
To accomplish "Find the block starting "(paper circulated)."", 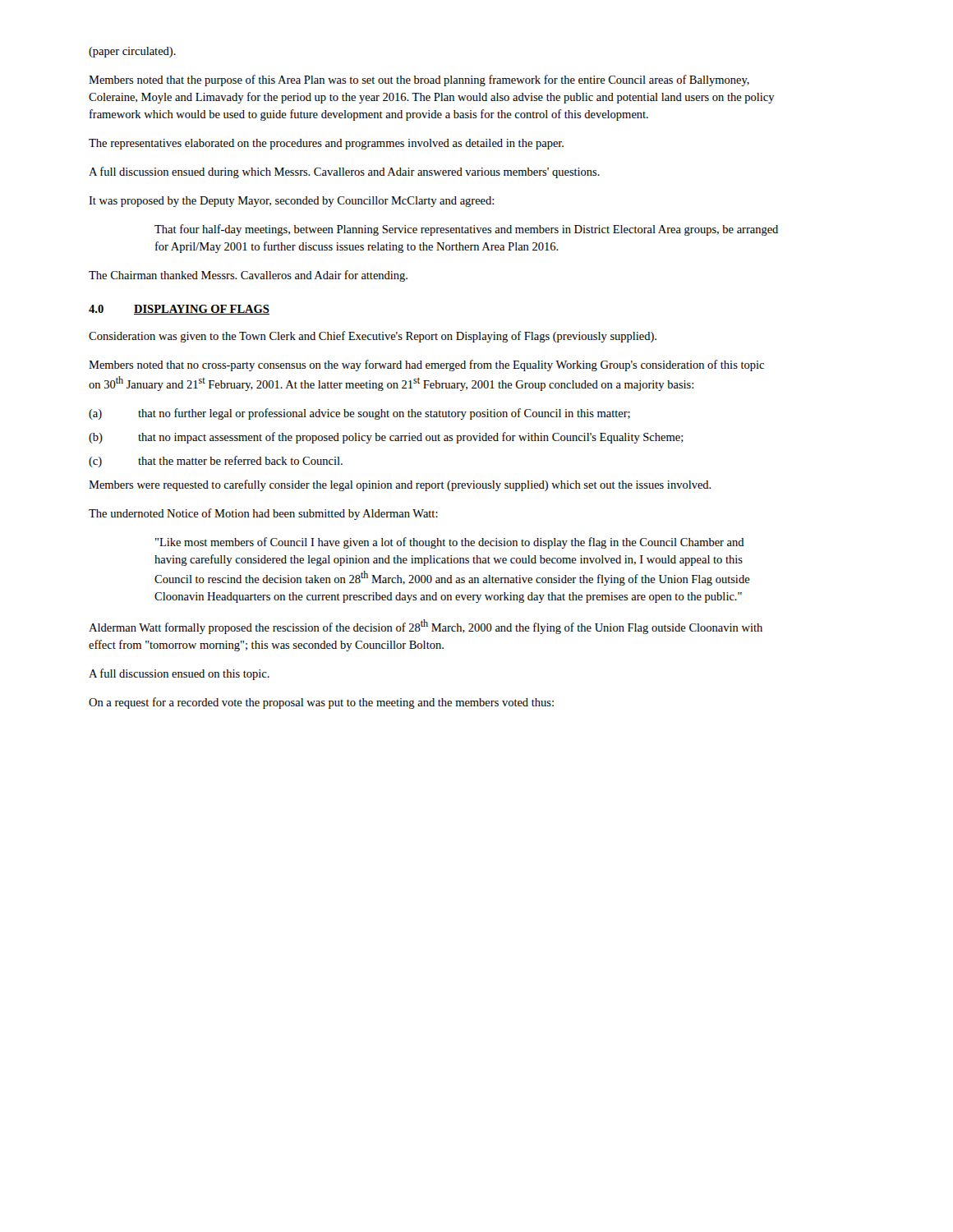I will click(x=132, y=51).
